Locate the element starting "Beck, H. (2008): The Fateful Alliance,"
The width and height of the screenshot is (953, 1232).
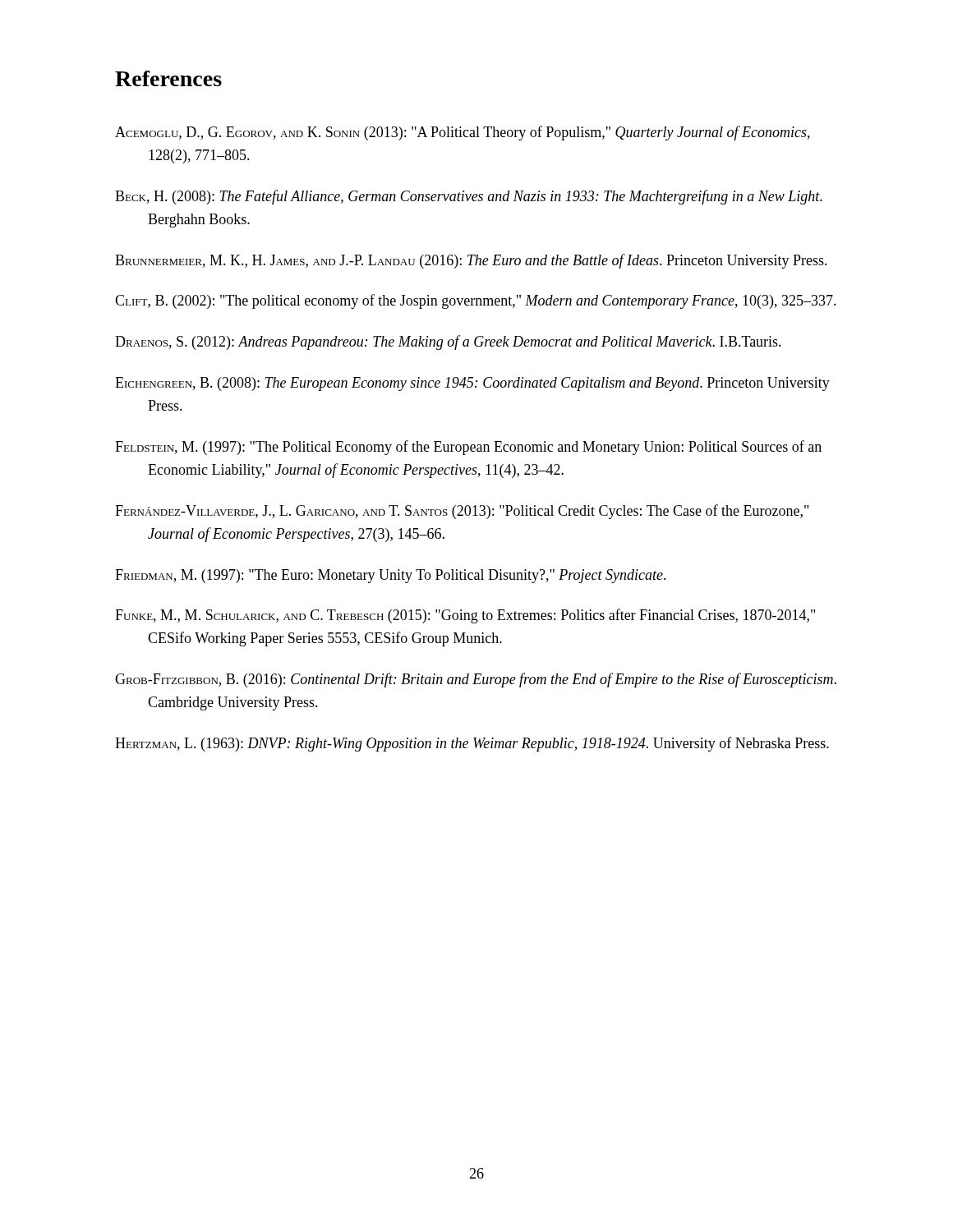click(469, 208)
